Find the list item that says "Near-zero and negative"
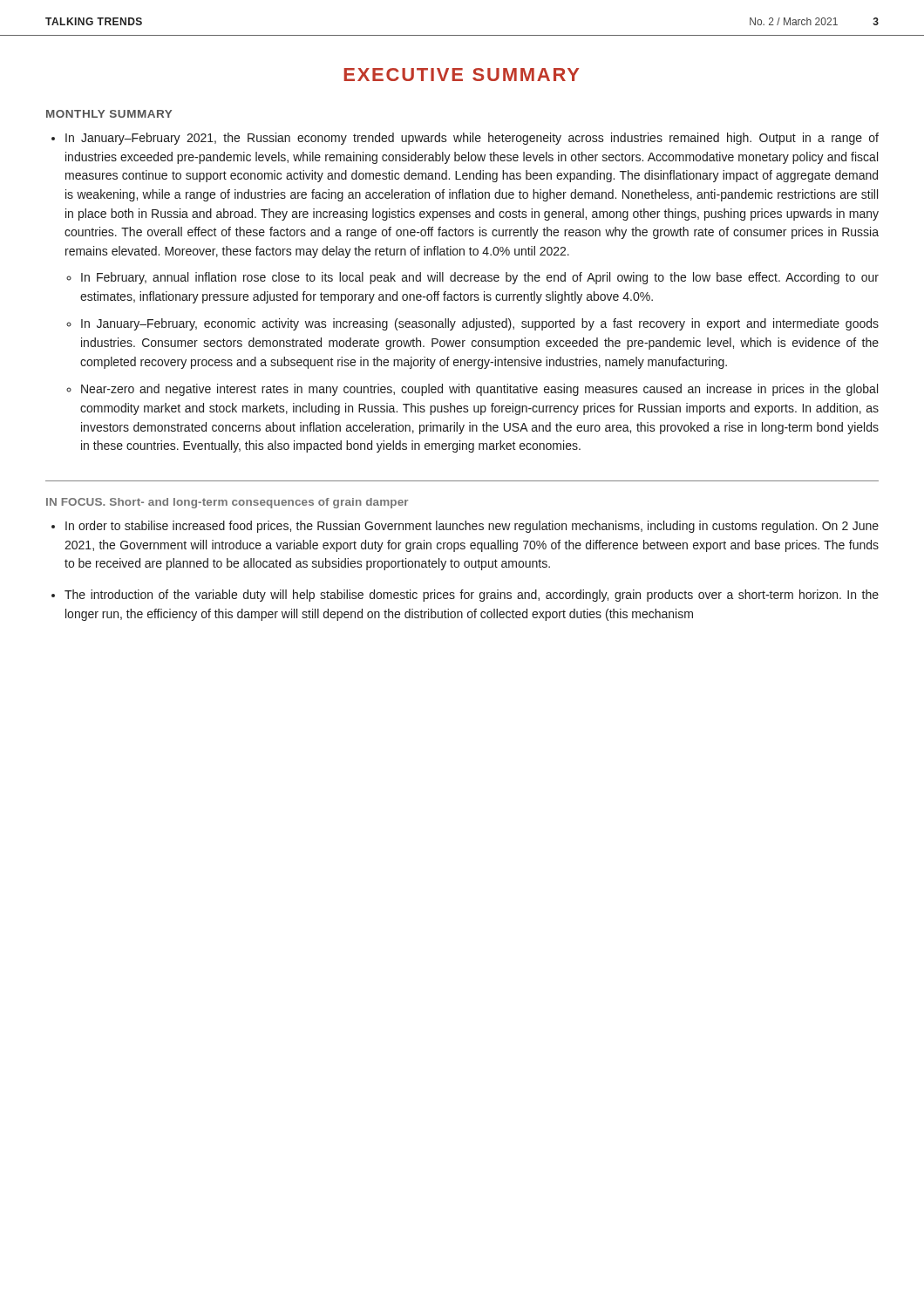Screen dimensions: 1308x924 click(479, 418)
